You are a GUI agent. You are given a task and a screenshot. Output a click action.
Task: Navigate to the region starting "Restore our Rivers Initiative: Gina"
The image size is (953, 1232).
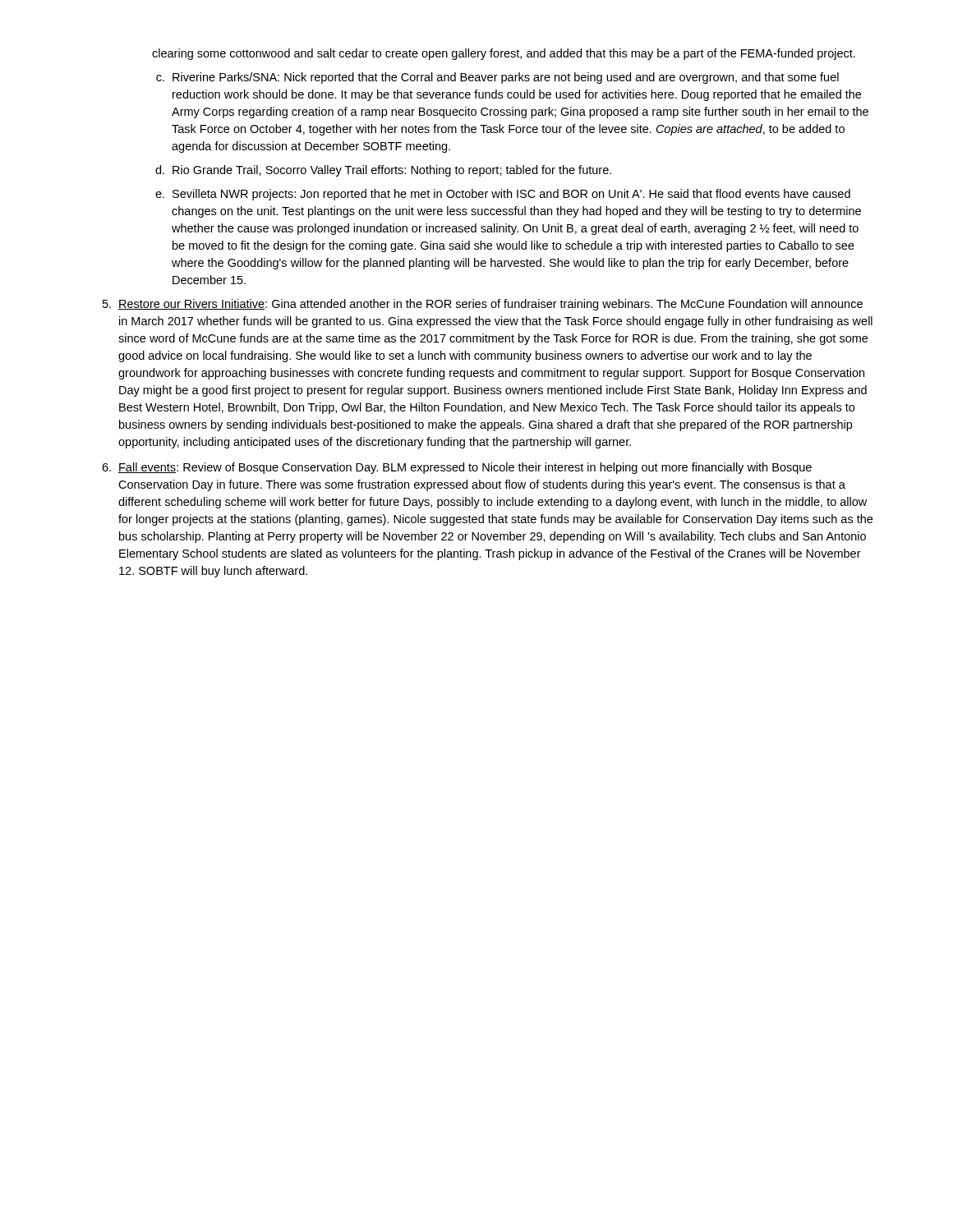496,373
